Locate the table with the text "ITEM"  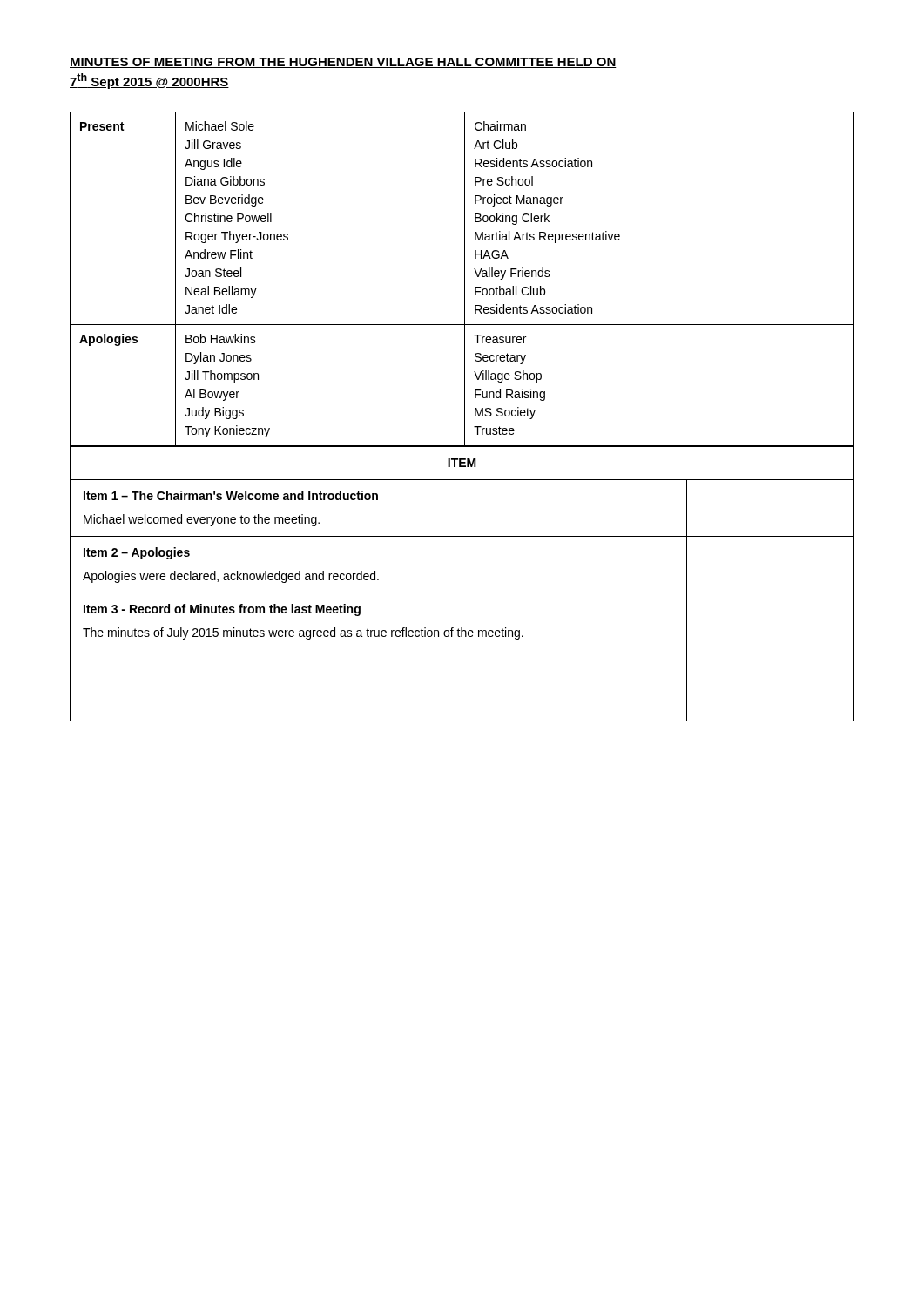[462, 584]
